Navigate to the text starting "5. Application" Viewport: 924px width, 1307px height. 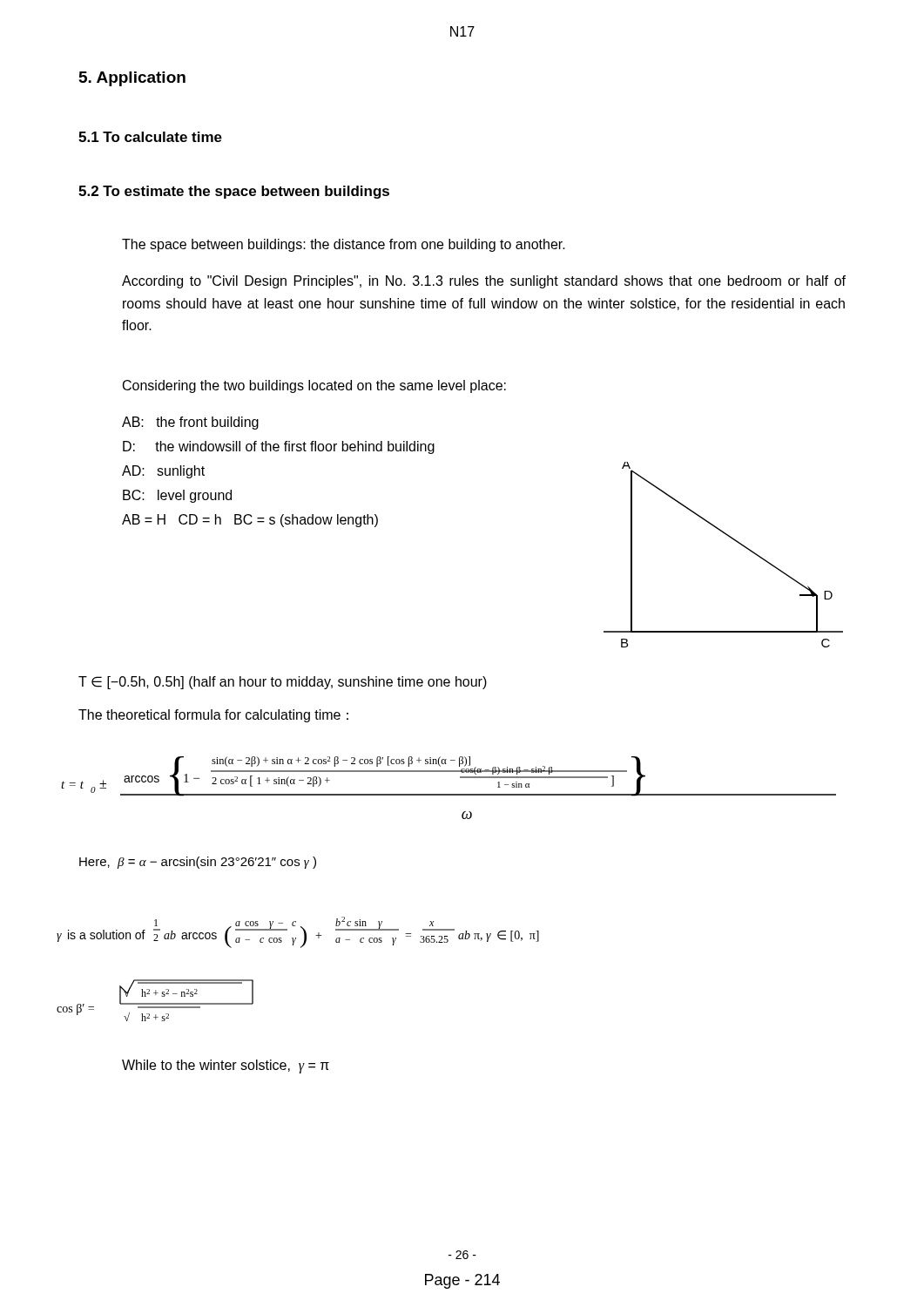132,77
